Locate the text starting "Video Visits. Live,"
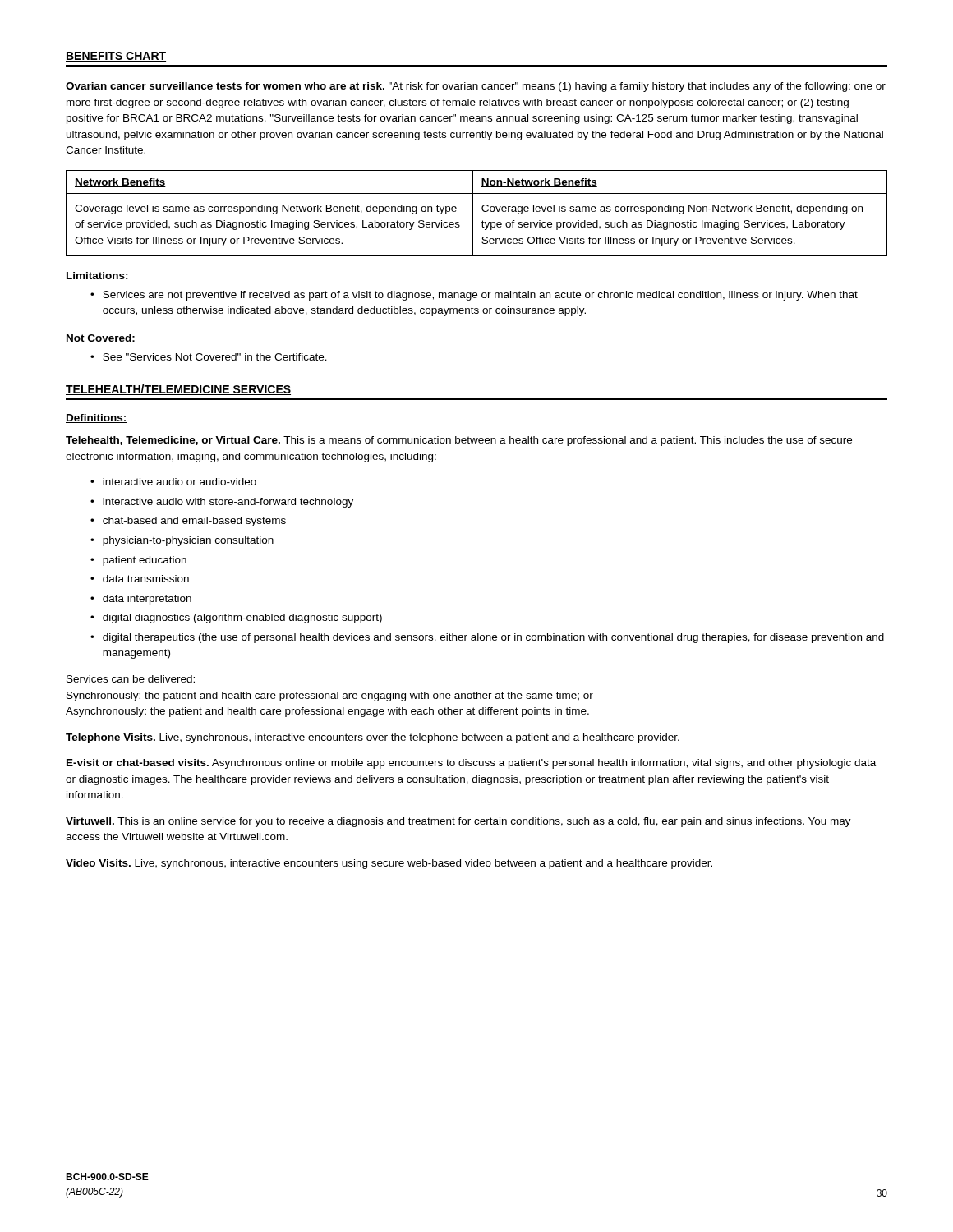953x1232 pixels. pyautogui.click(x=390, y=863)
